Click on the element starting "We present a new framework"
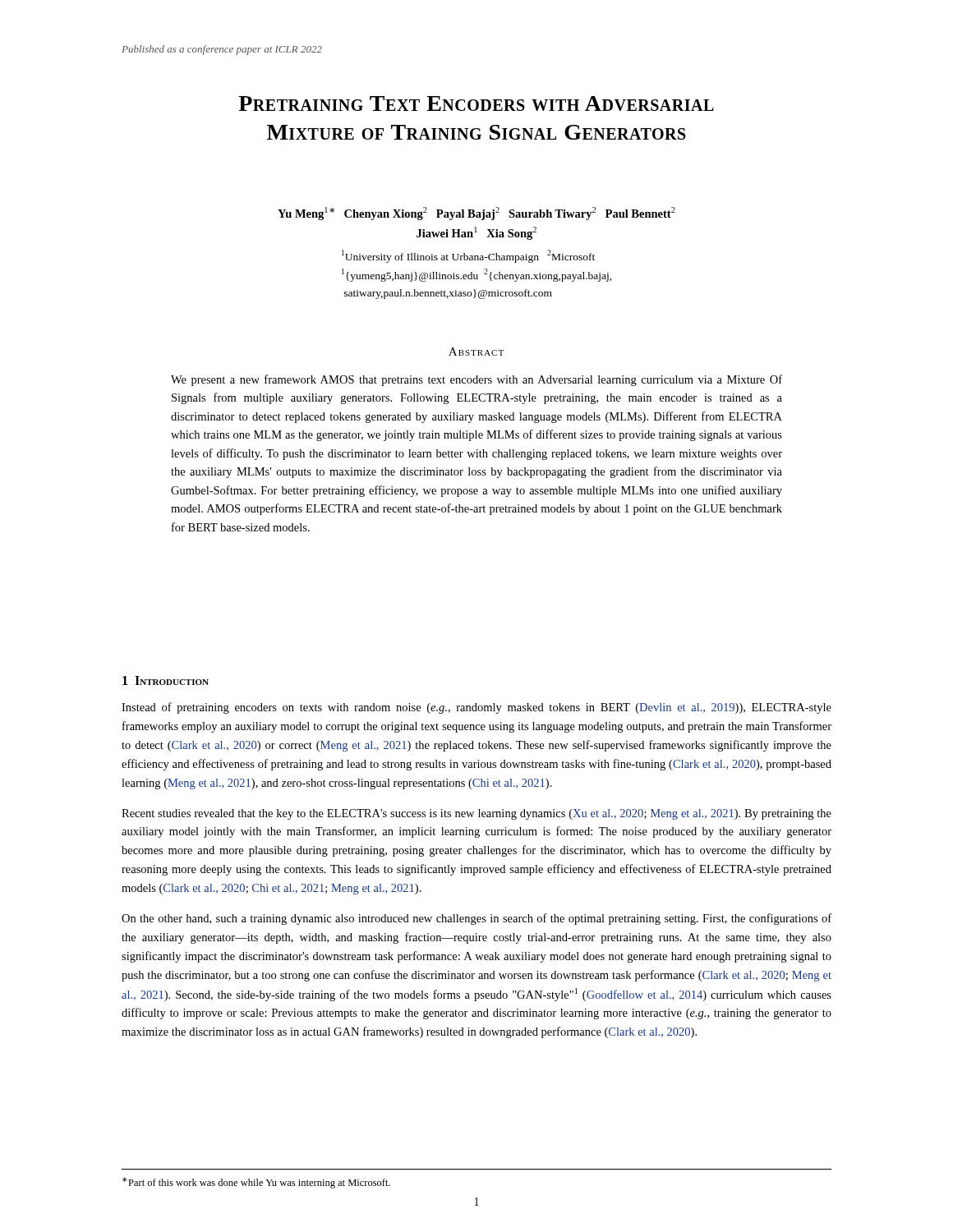This screenshot has height=1232, width=953. (x=476, y=453)
